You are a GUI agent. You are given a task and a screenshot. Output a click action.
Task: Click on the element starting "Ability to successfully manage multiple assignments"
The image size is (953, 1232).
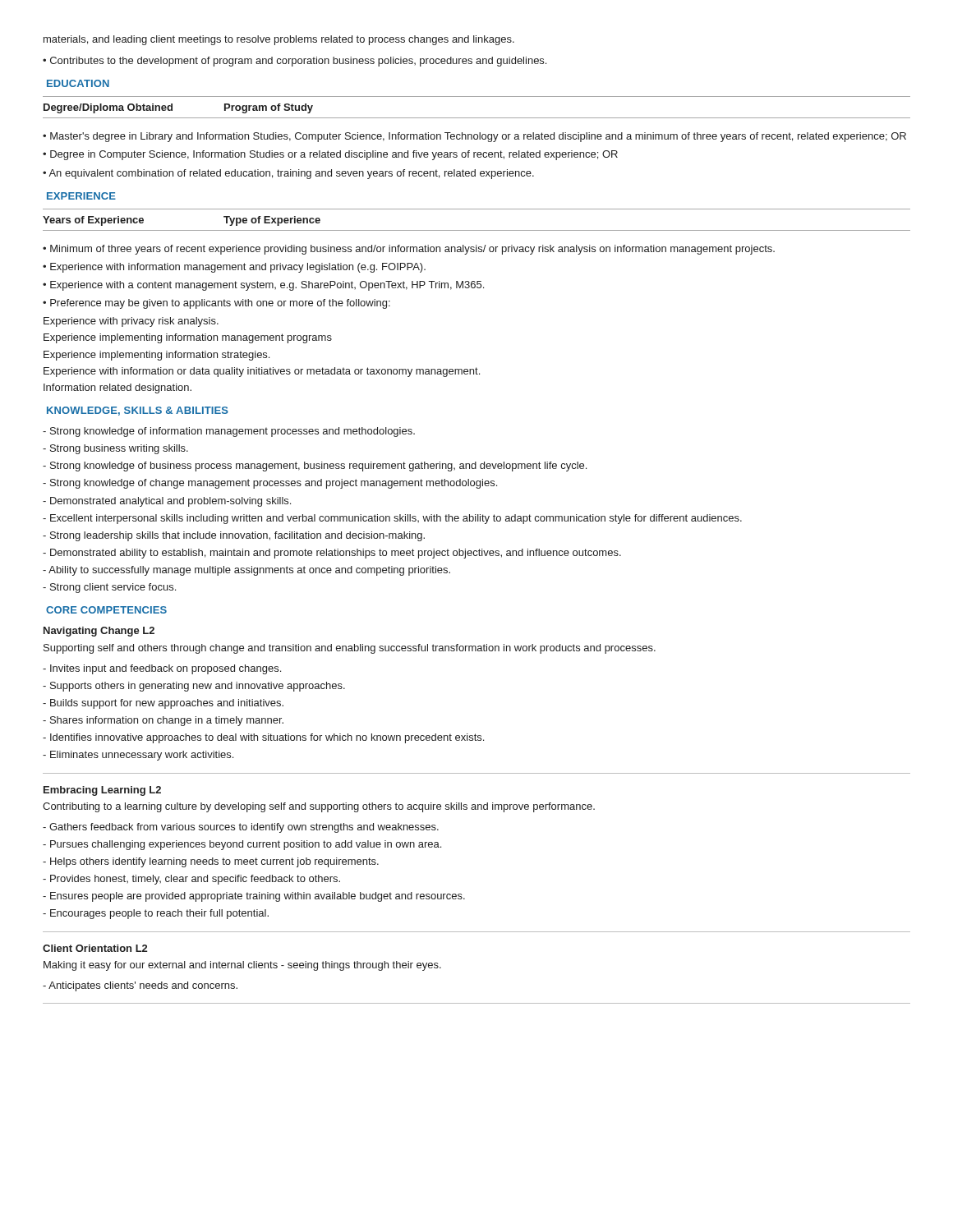[x=247, y=570]
